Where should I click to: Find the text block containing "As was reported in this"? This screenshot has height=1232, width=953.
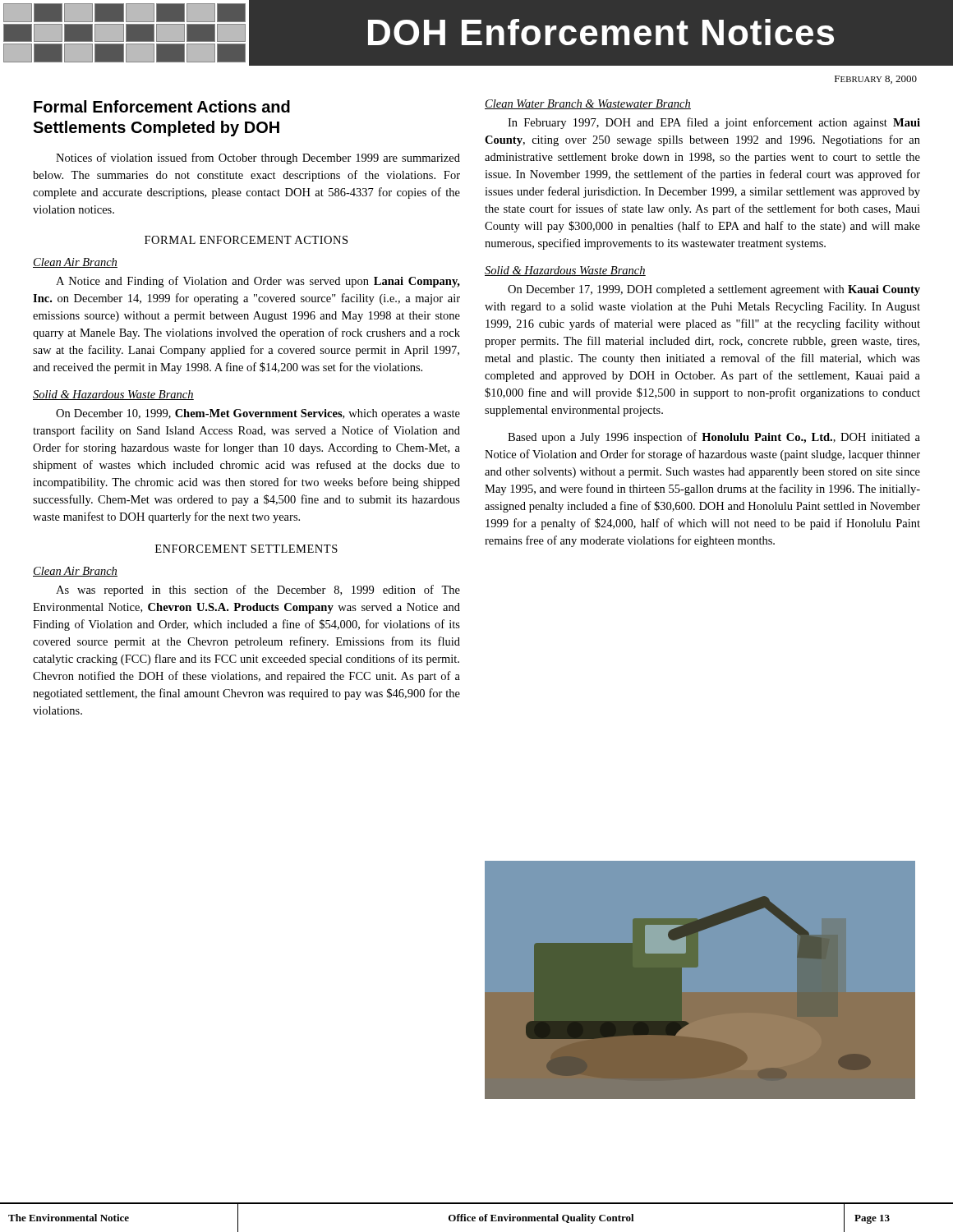click(246, 650)
